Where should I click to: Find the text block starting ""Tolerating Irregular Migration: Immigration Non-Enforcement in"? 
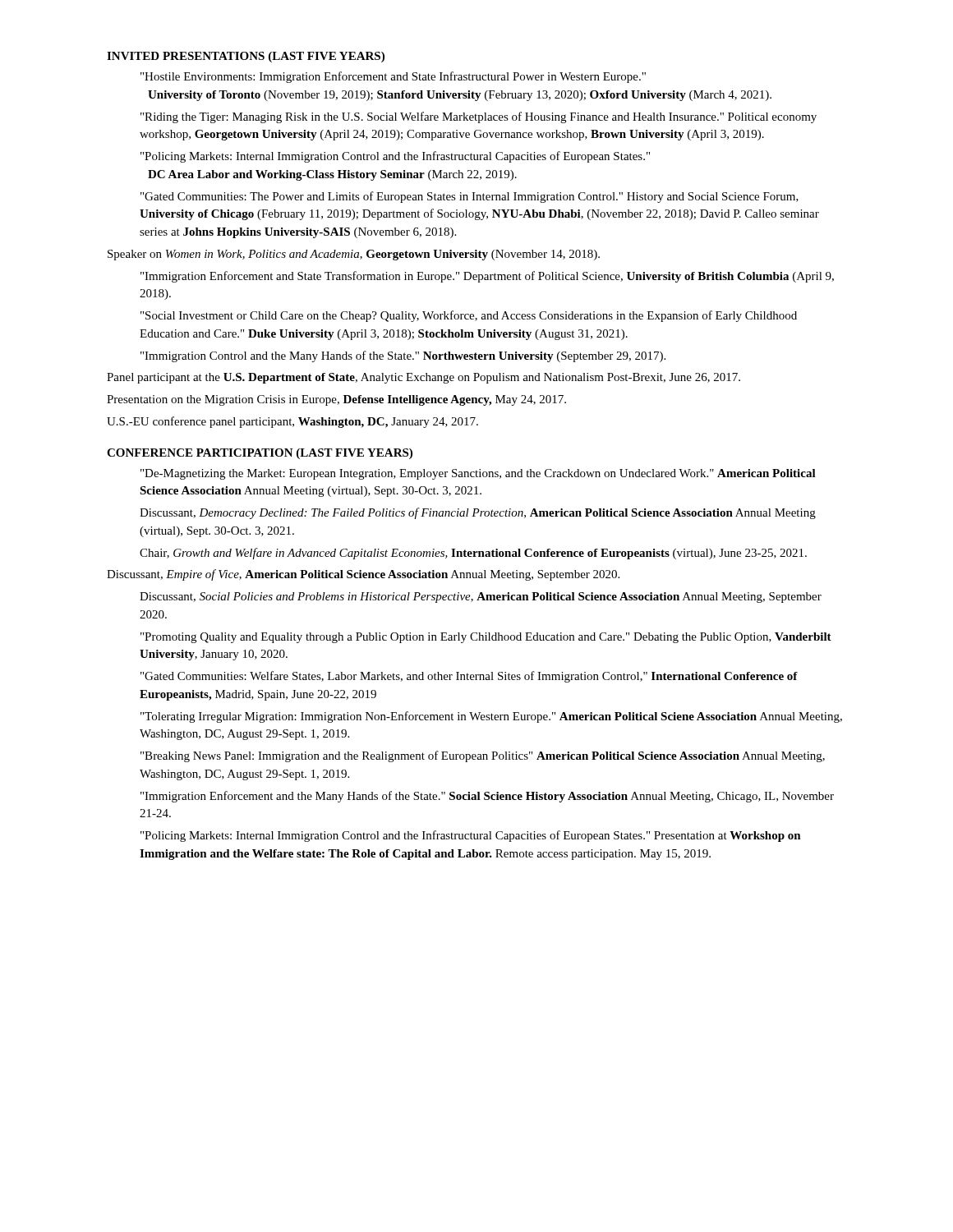tap(491, 725)
